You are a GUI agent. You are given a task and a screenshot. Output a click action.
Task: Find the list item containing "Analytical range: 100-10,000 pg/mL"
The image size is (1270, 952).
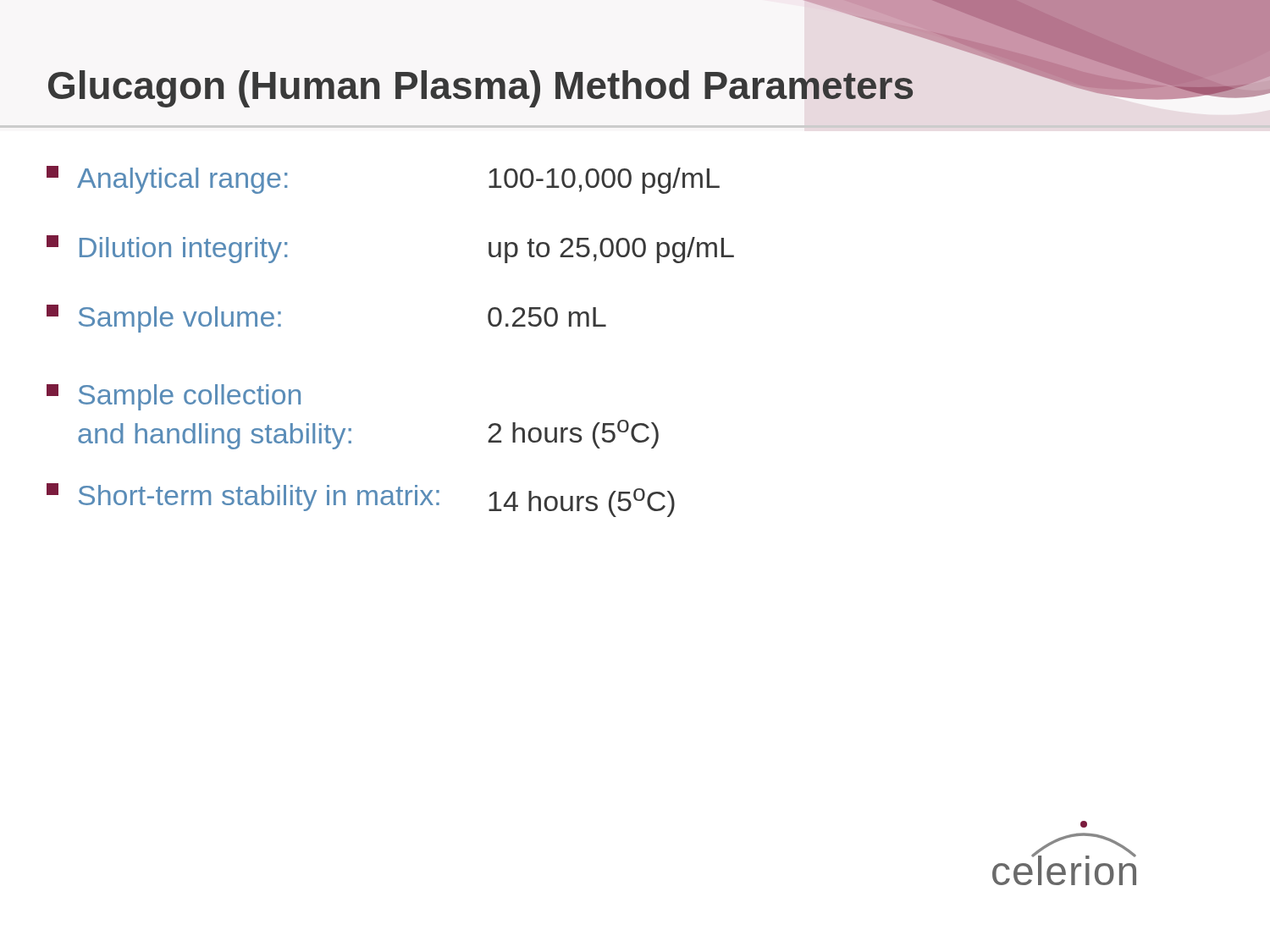(167, 180)
